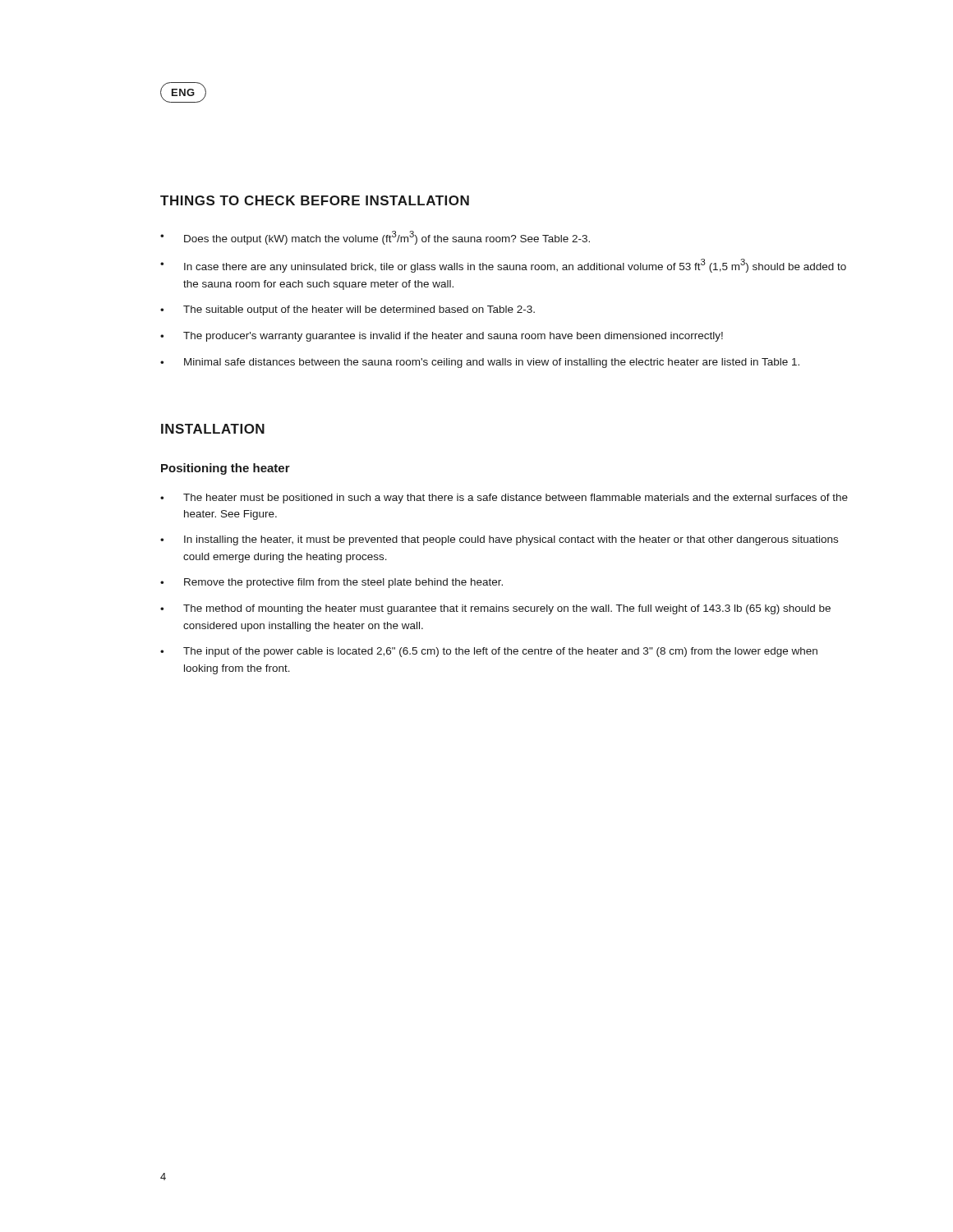
Task: Click on the block starting "• The method"
Action: click(x=507, y=618)
